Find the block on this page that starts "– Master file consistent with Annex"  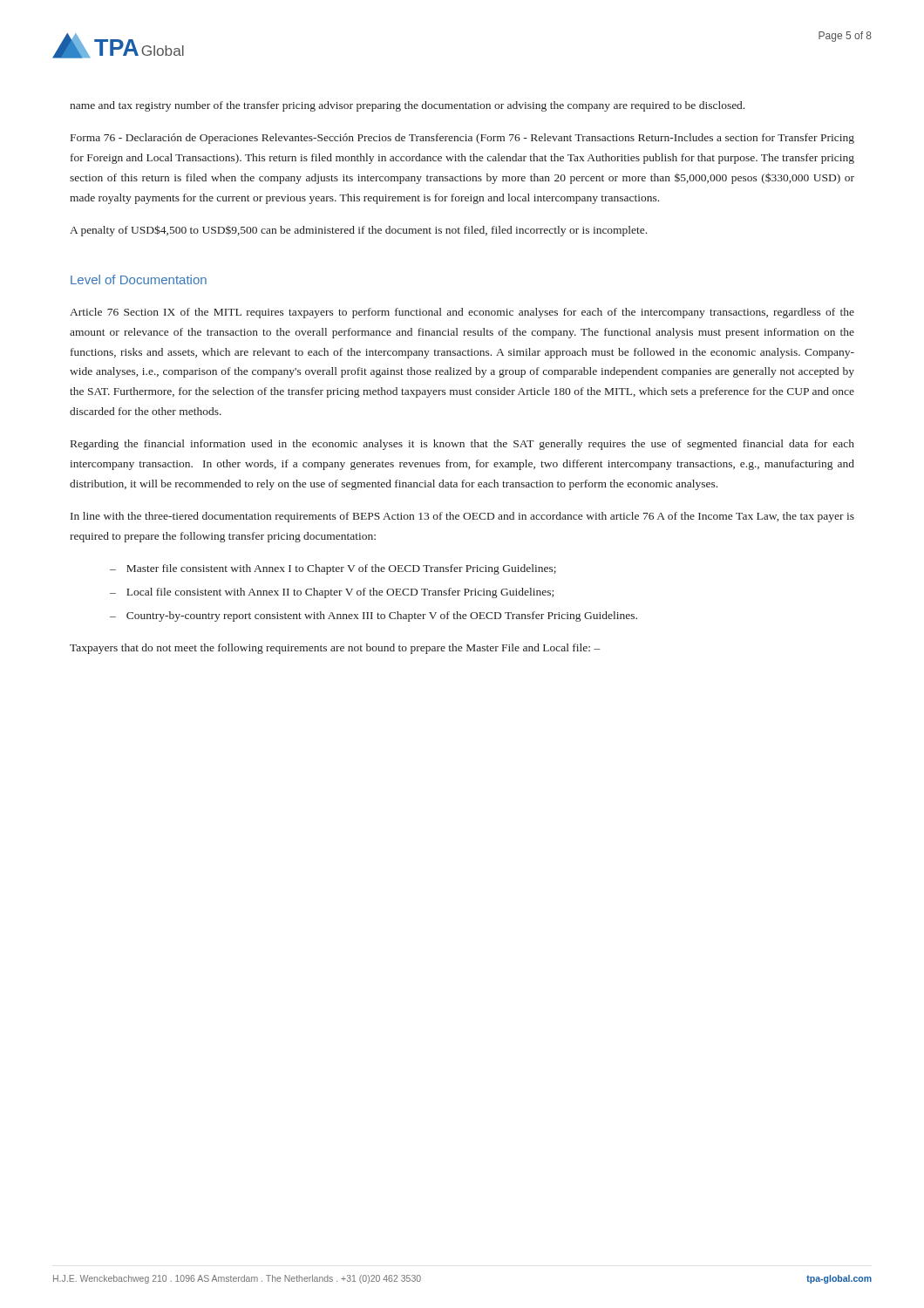333,569
